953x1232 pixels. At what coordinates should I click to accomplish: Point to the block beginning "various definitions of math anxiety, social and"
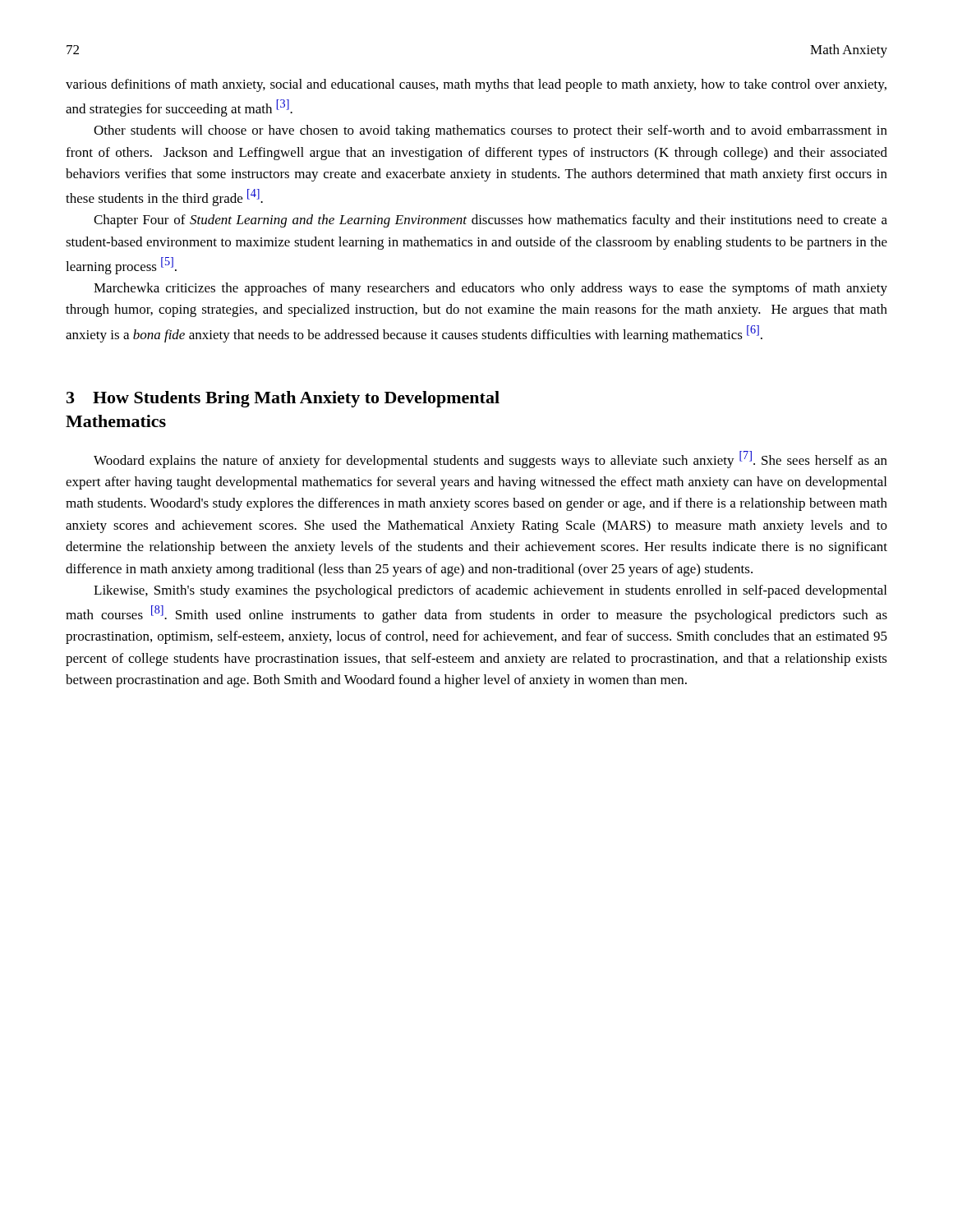(476, 97)
